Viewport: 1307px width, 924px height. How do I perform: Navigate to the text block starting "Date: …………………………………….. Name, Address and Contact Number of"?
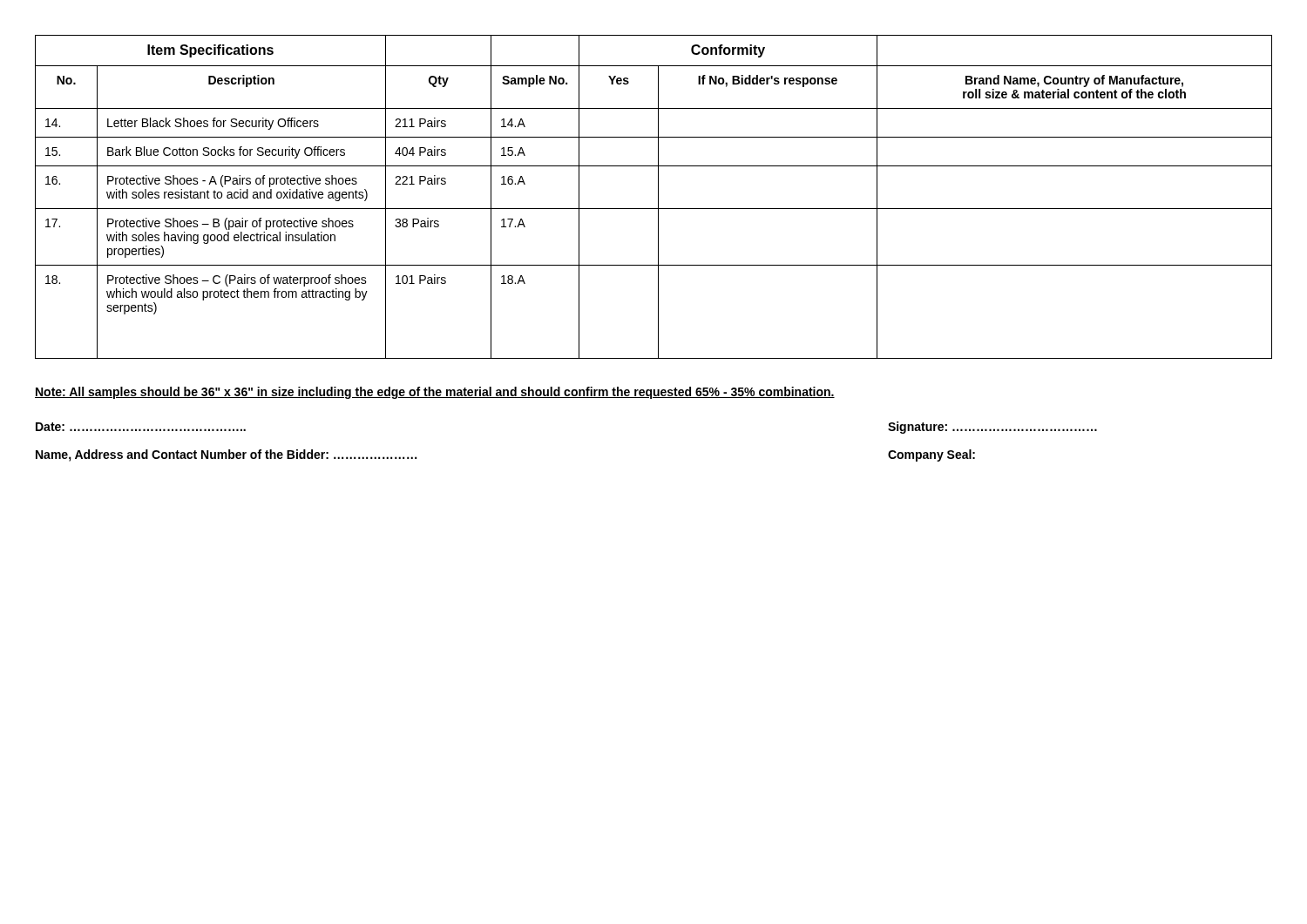click(226, 441)
